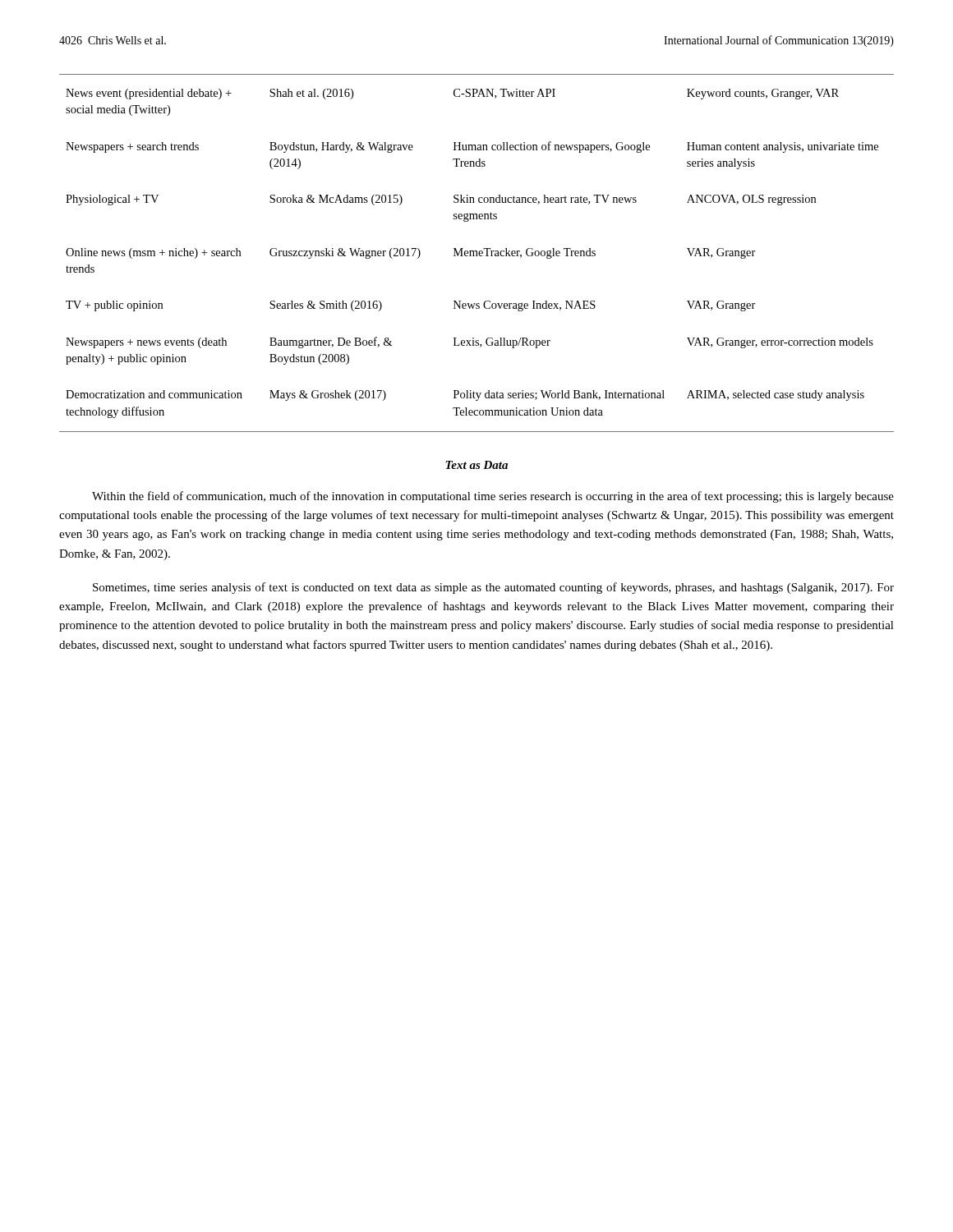Locate the text block containing "Sometimes, time series analysis of"
This screenshot has width=953, height=1232.
click(x=476, y=616)
